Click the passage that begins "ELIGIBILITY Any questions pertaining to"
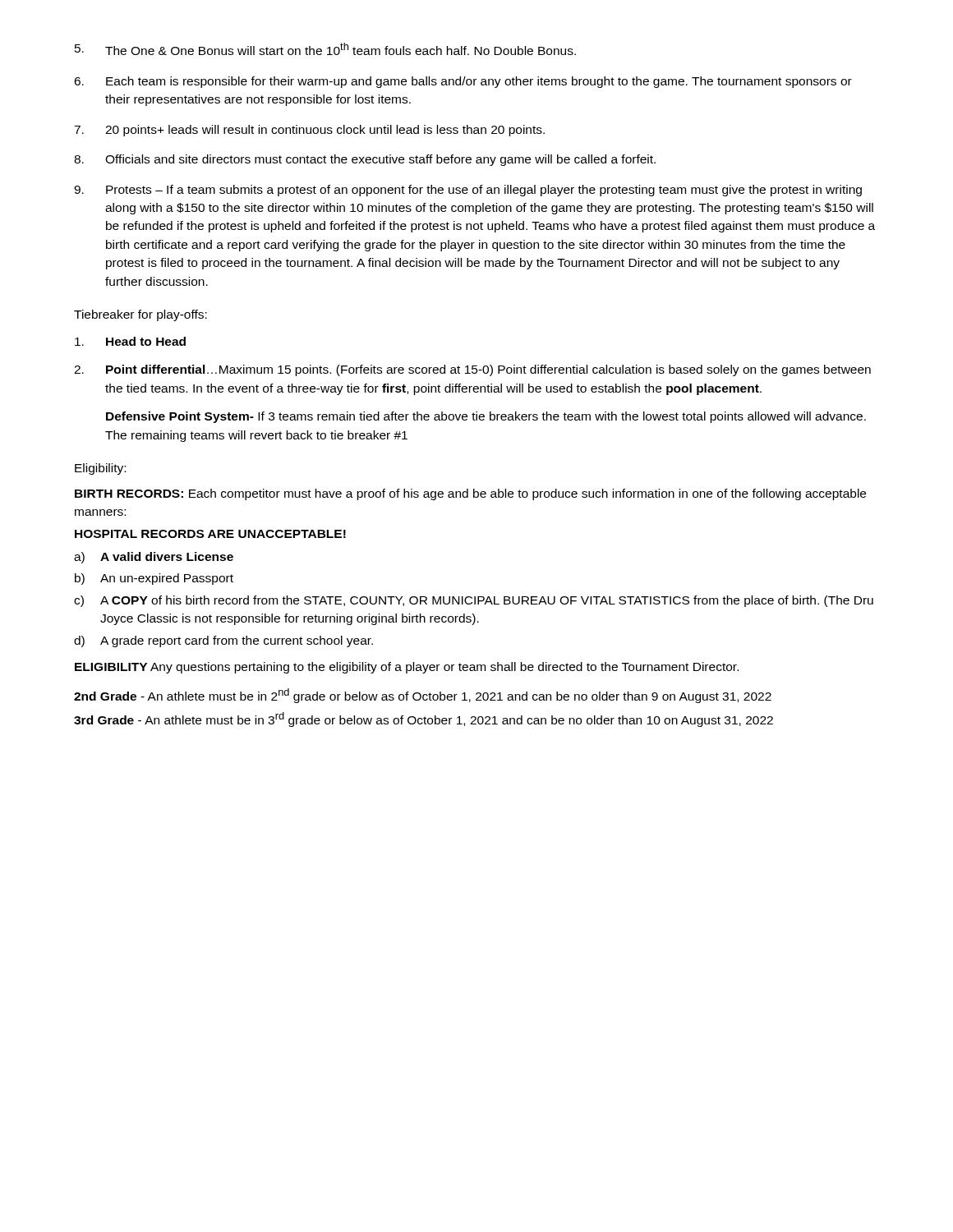The height and width of the screenshot is (1232, 953). (x=407, y=667)
